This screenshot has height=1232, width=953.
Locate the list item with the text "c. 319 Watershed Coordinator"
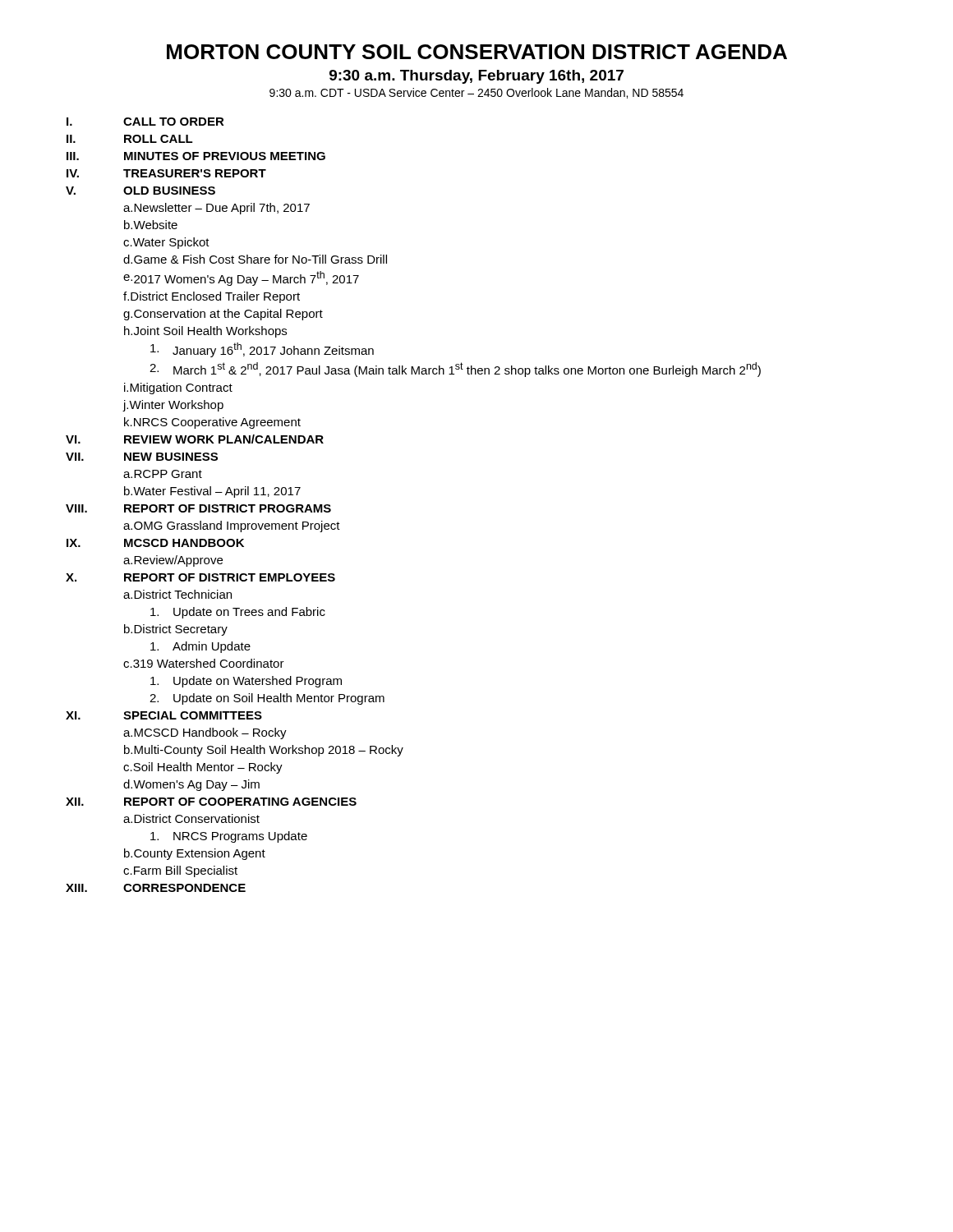[x=204, y=663]
